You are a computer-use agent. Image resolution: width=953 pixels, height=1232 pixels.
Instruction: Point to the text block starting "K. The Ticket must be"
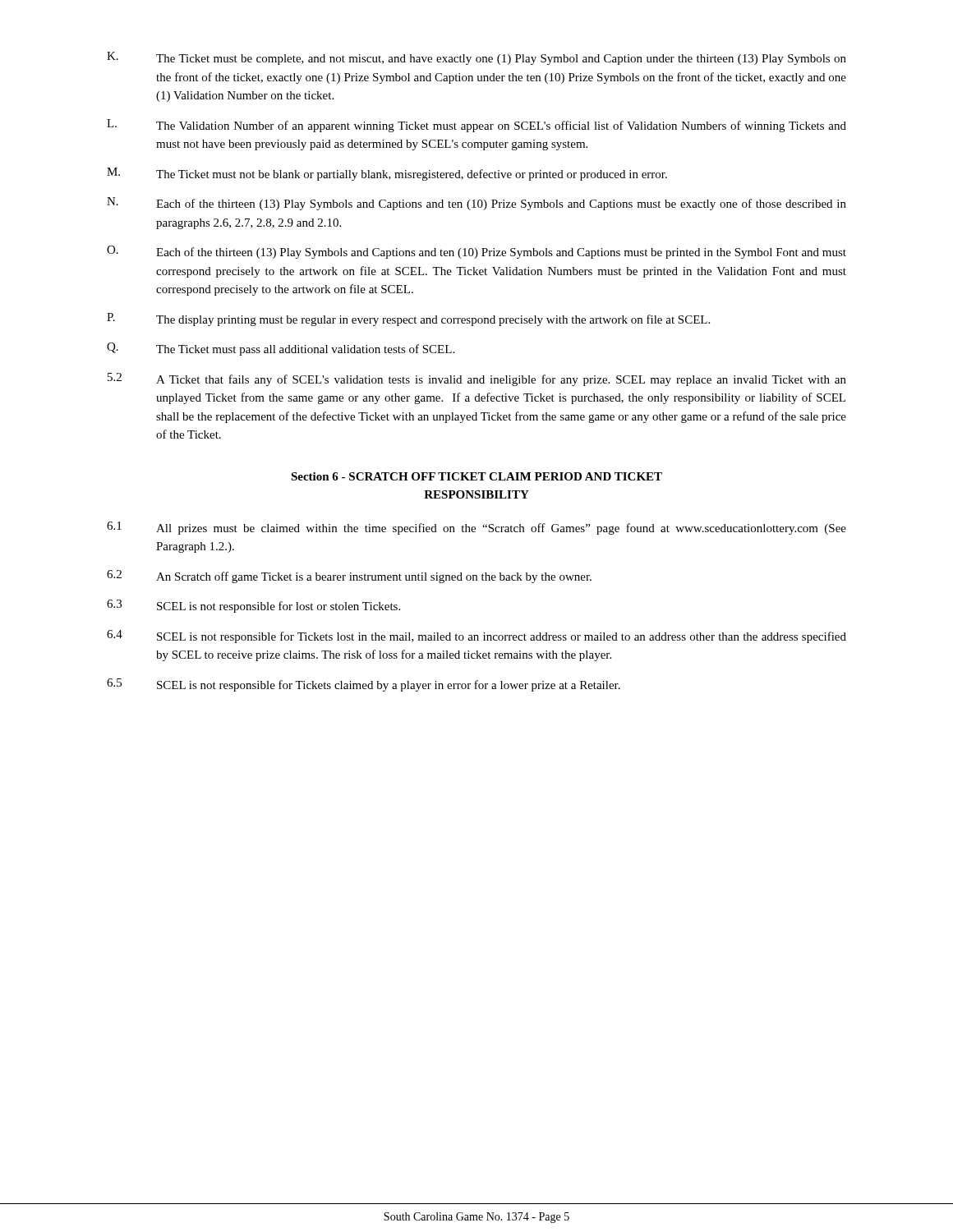476,77
